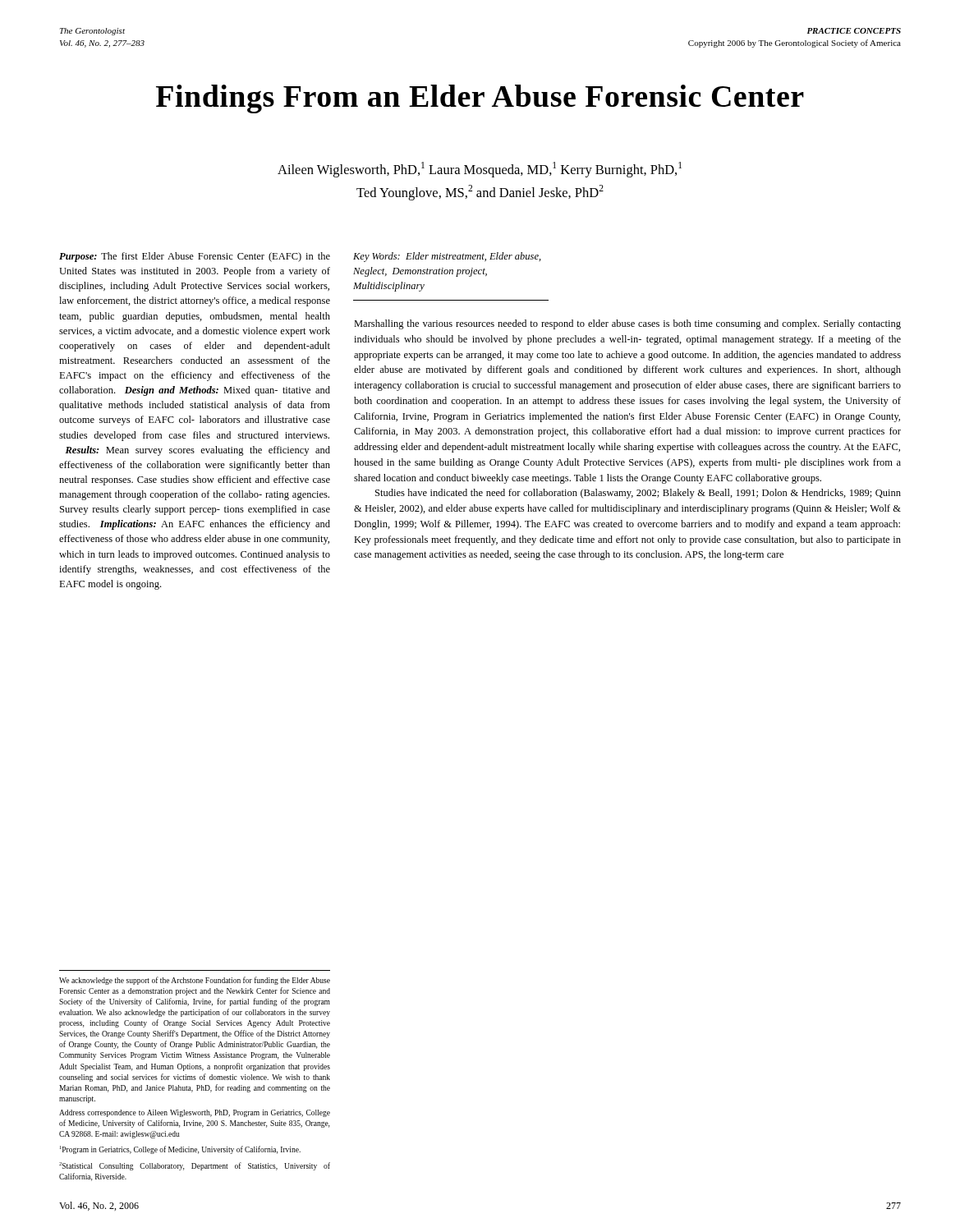Point to the region starting "Key Words: Elder mistreatment,"

(451, 276)
